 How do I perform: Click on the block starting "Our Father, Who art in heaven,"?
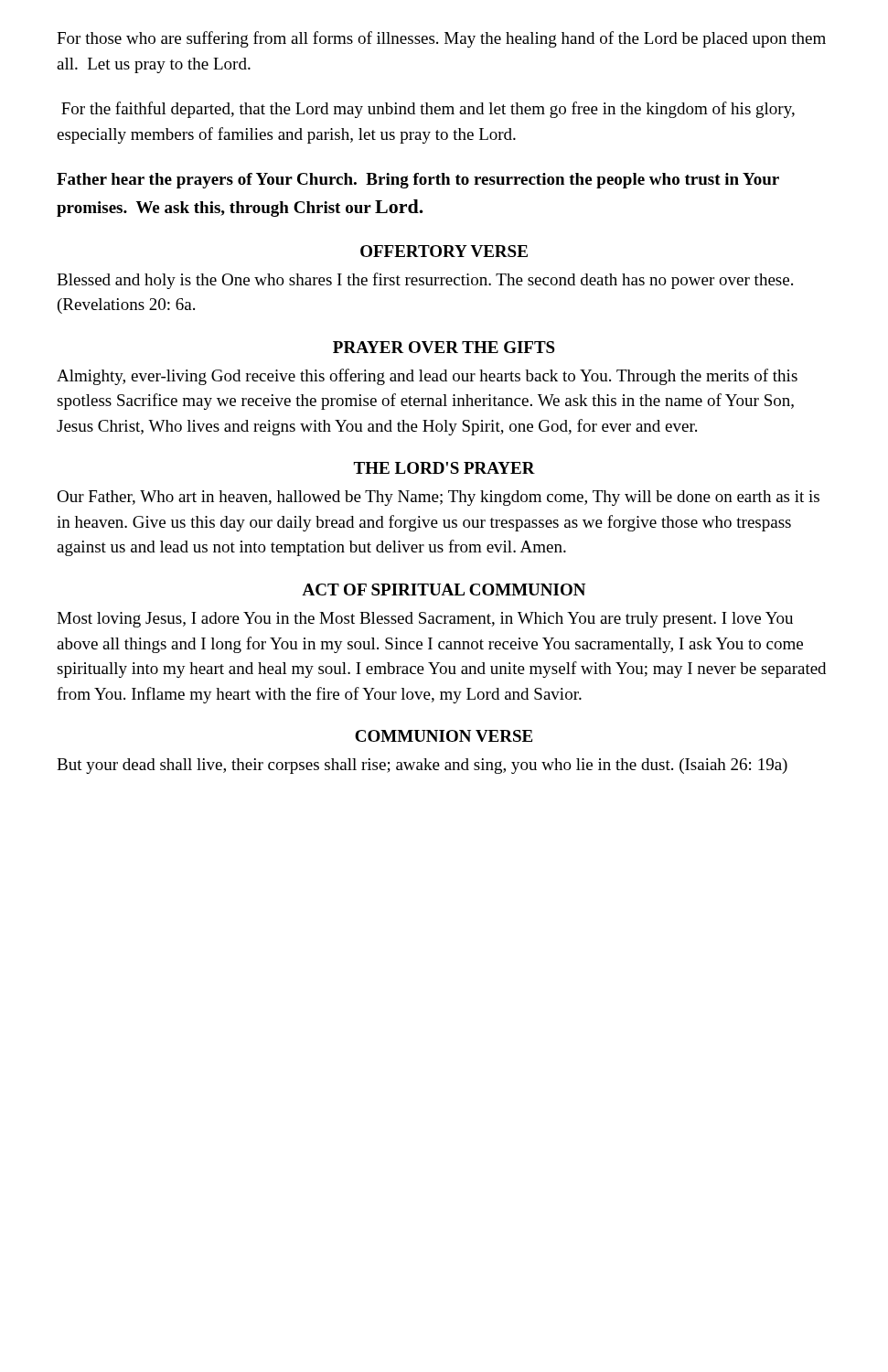(x=438, y=522)
